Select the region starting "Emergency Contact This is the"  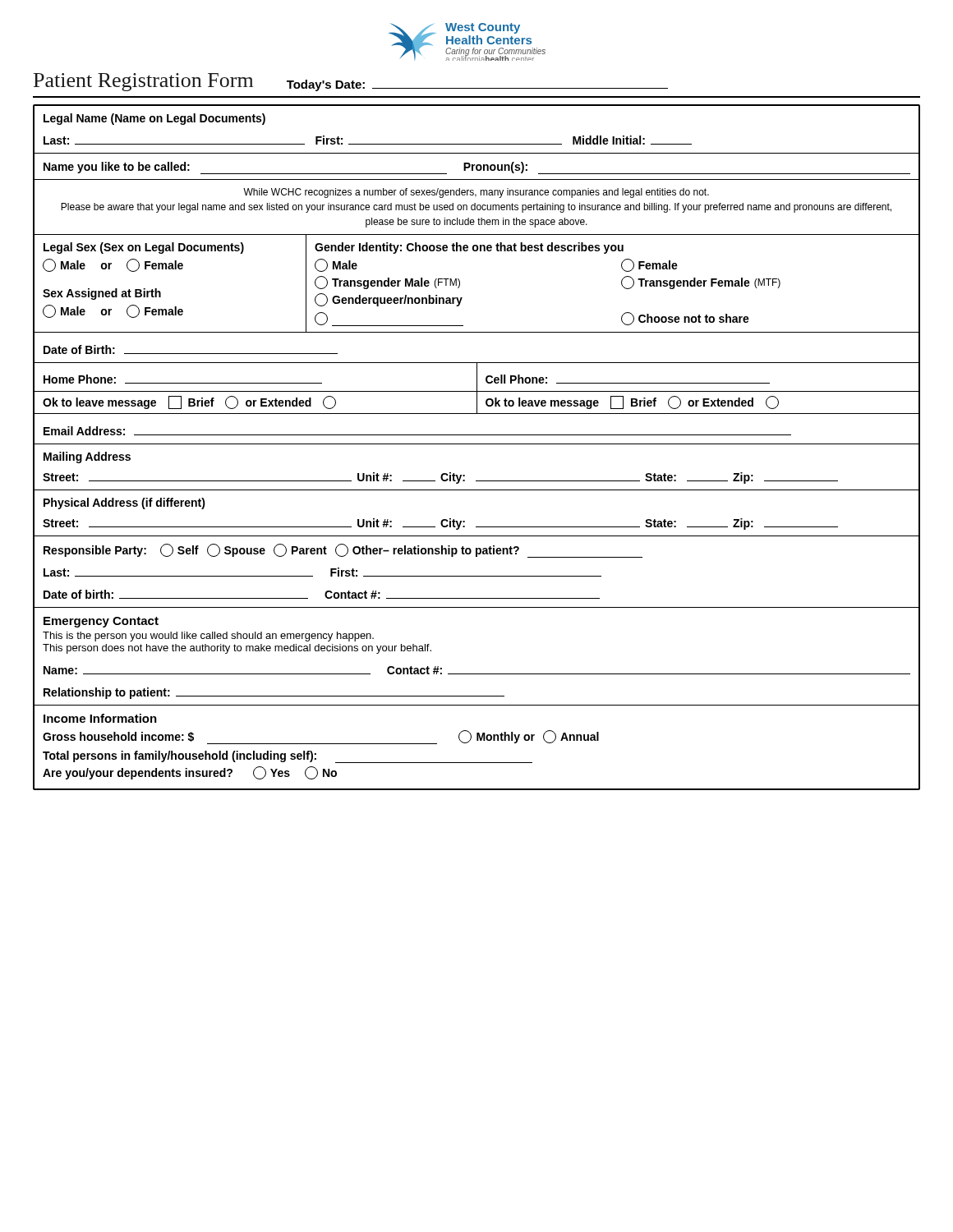pyautogui.click(x=101, y=622)
